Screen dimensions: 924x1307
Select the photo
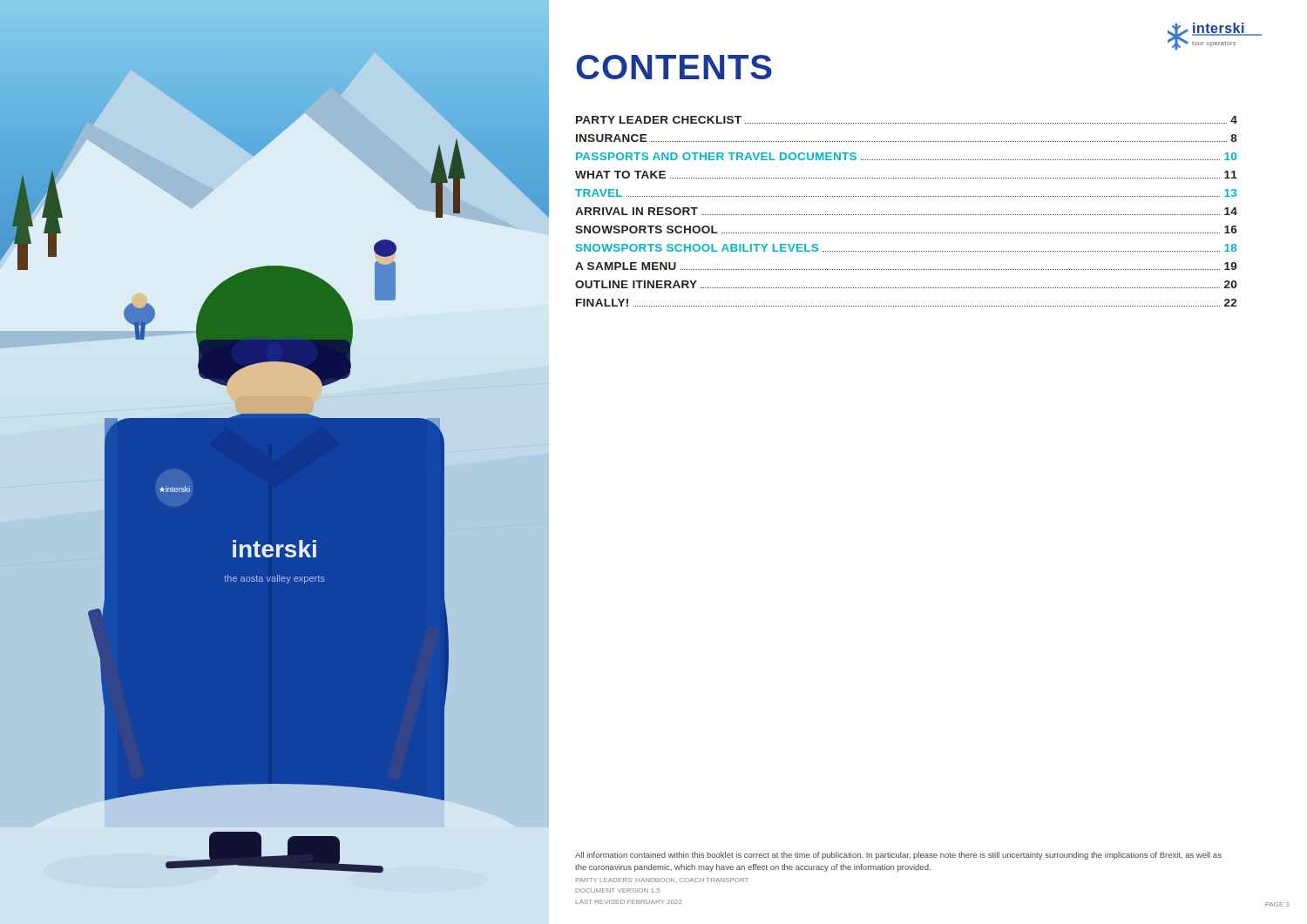tap(274, 462)
